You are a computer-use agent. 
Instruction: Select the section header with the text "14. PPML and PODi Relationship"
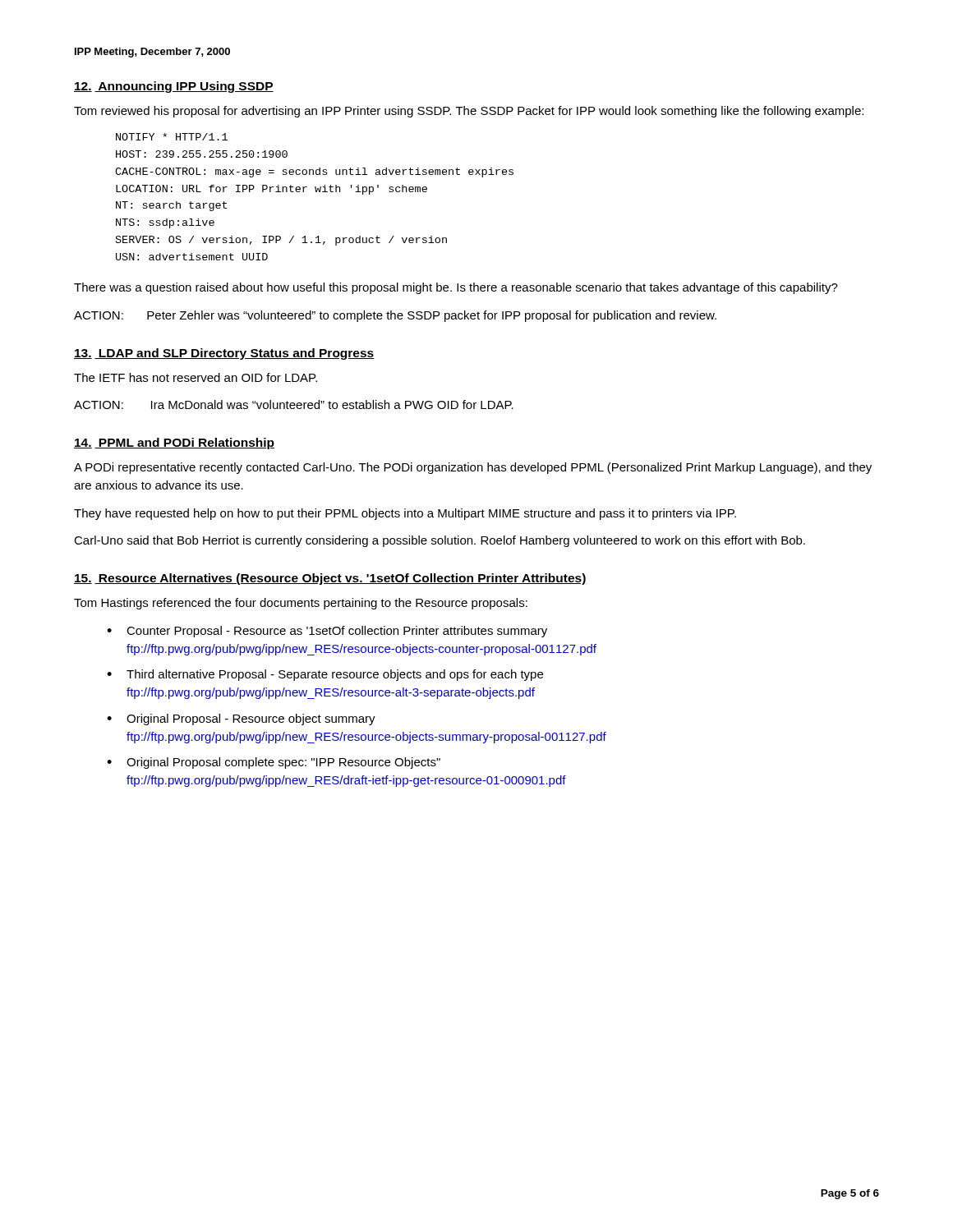pos(174,442)
